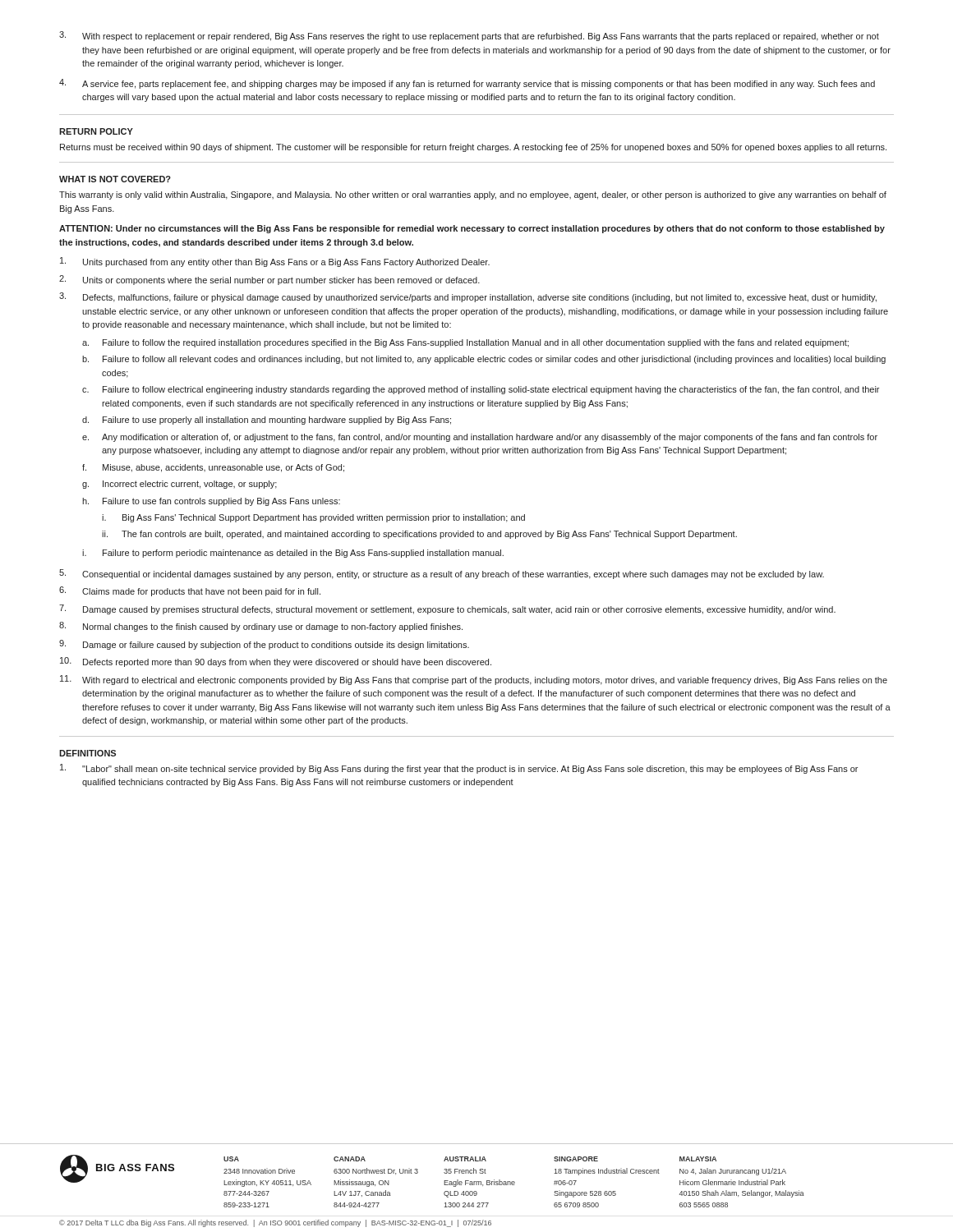Where is the passage that starts "ATTENTION: Under no circumstances"?
The image size is (953, 1232).
[472, 235]
